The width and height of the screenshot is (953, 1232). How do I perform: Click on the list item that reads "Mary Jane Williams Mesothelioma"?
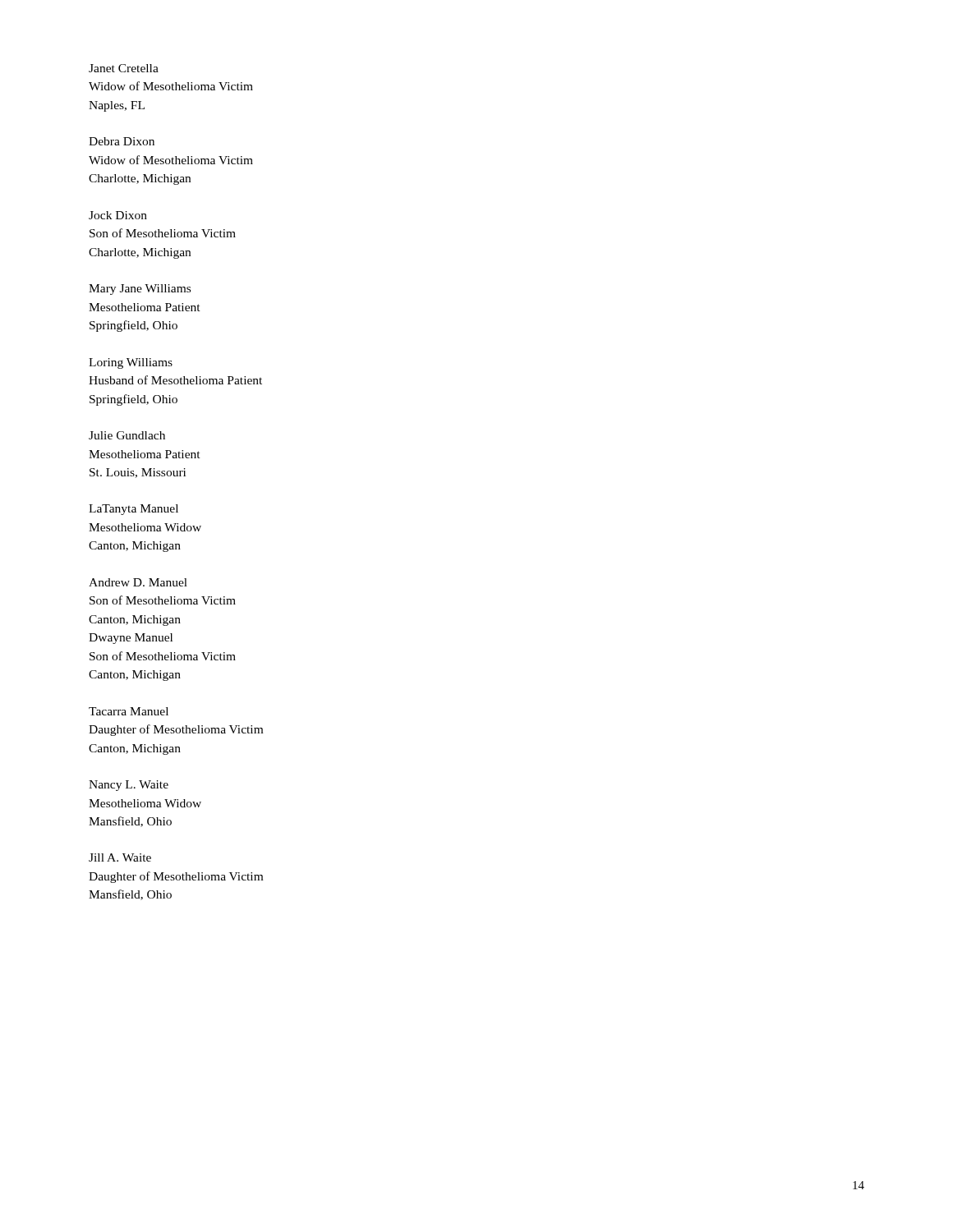[x=140, y=290]
